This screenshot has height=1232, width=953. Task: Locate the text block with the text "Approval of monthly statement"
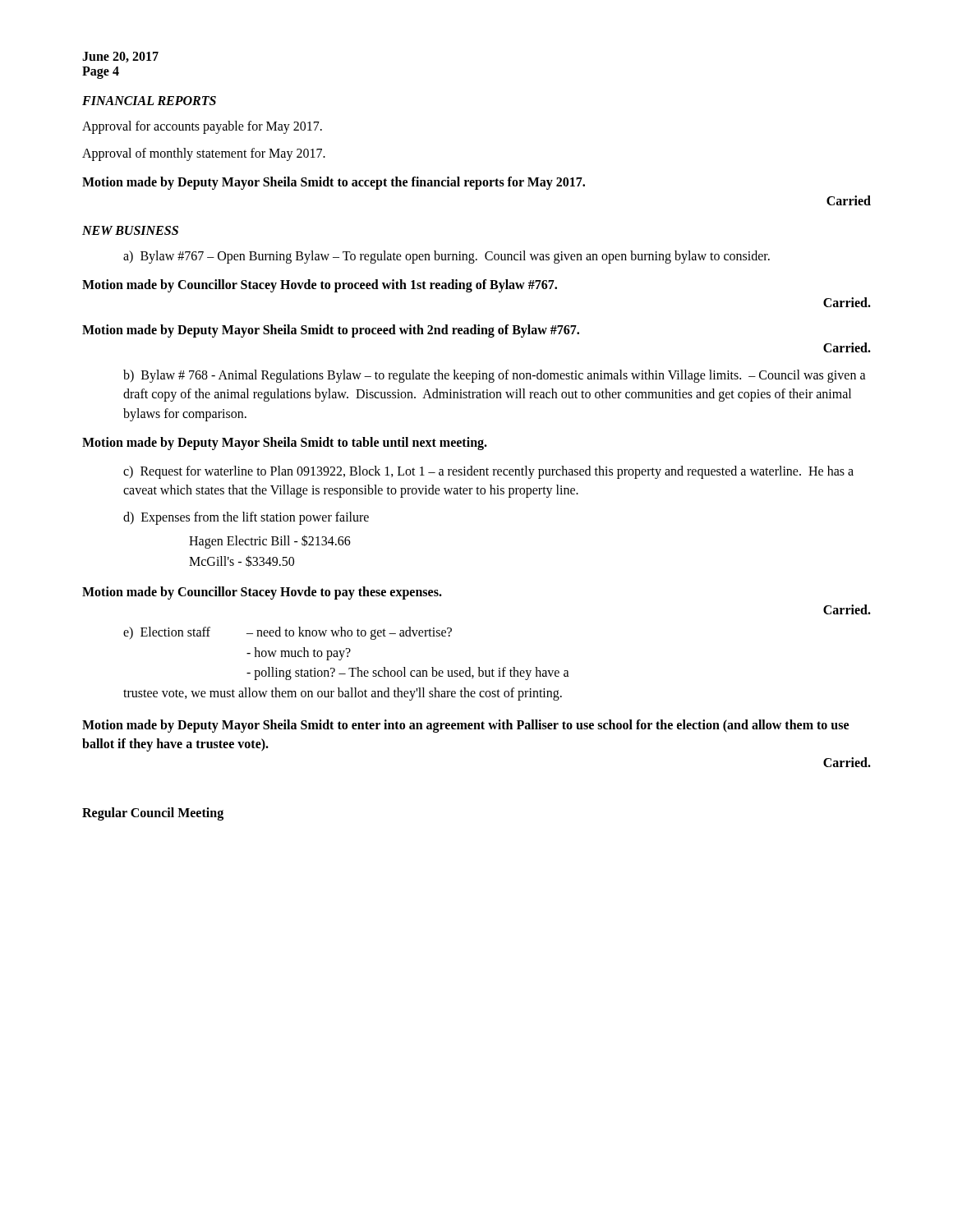[x=204, y=153]
